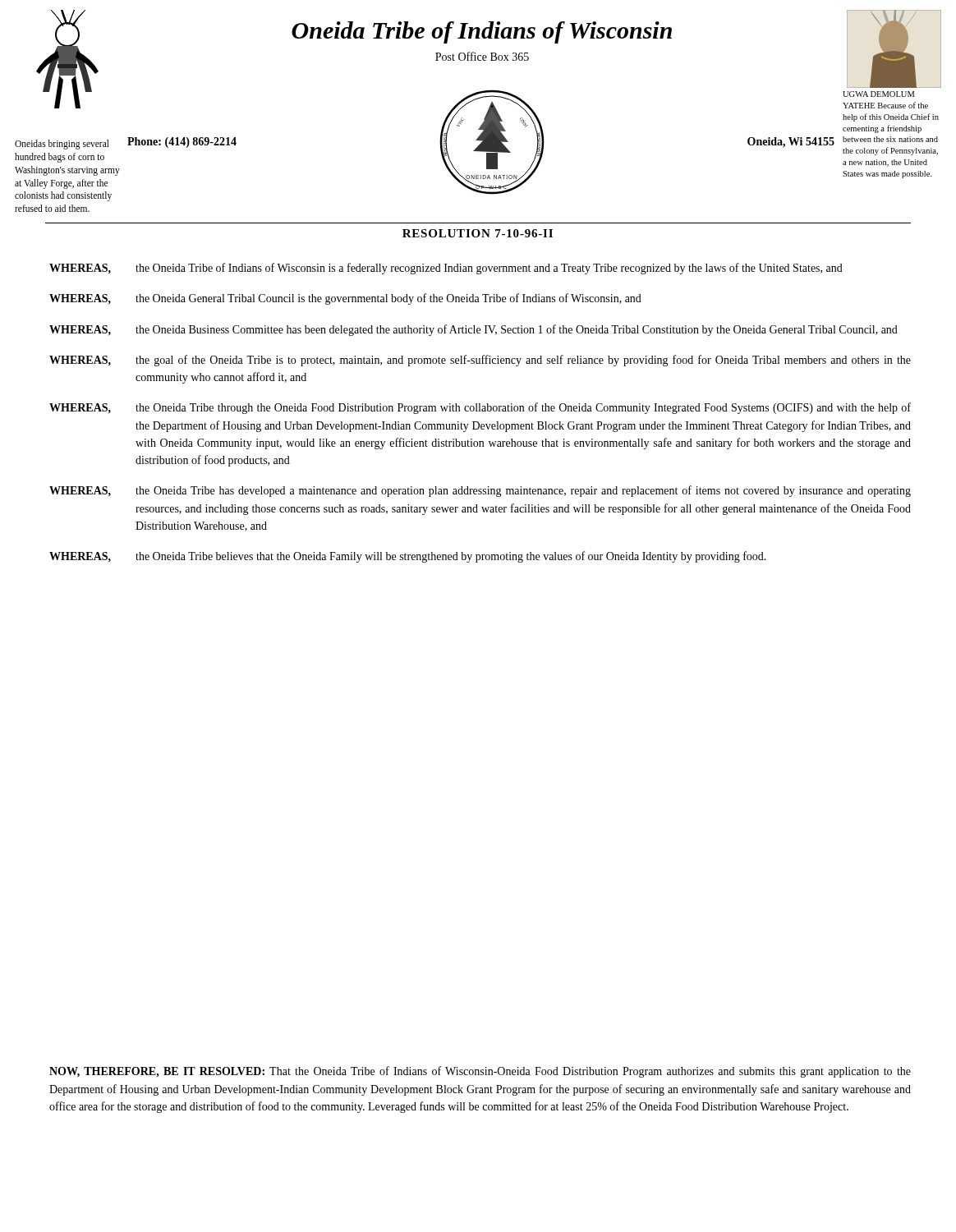Find "Oneida, Wi 54155" on this page
This screenshot has width=956, height=1232.
point(791,142)
